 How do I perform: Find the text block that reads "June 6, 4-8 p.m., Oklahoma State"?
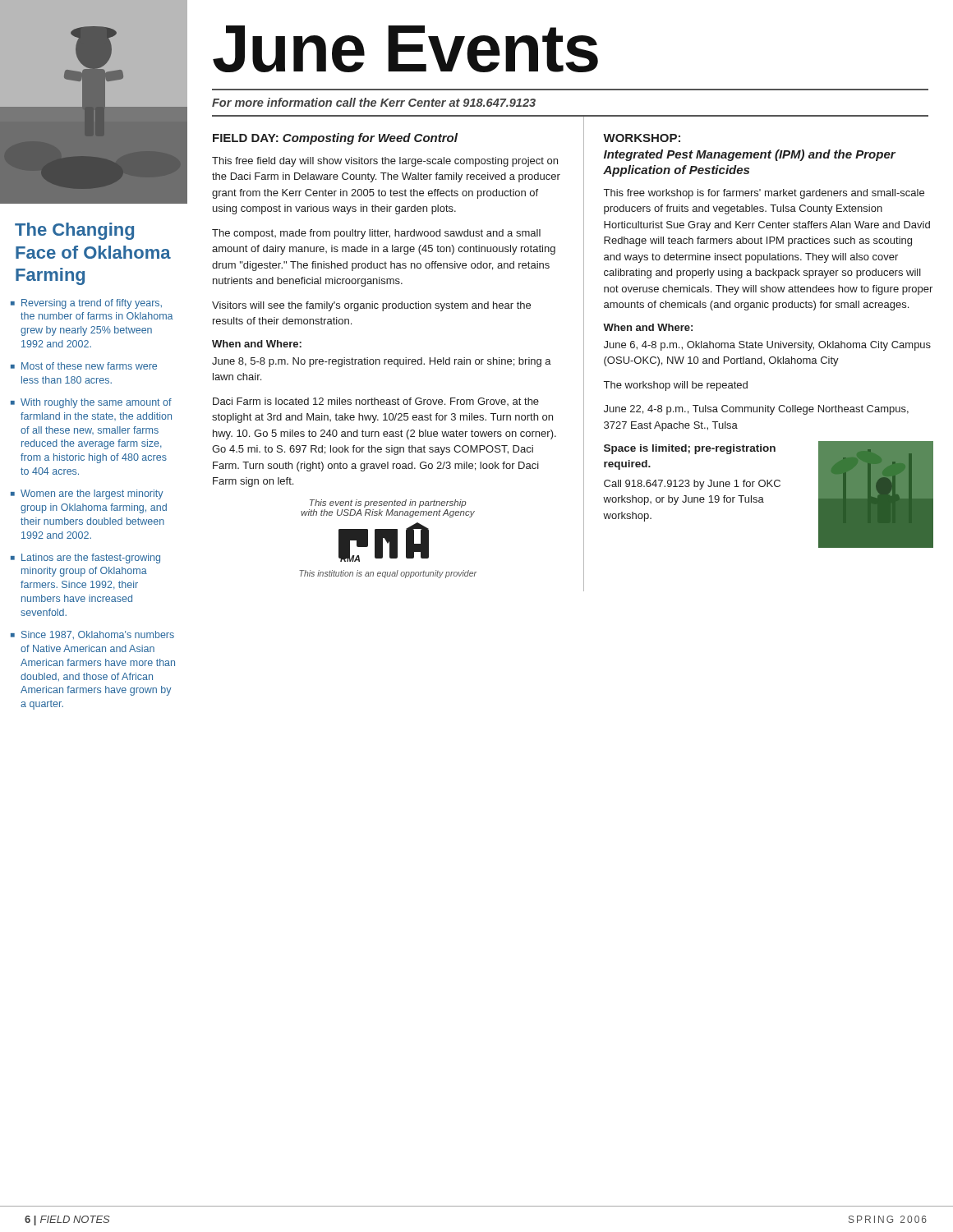pos(767,352)
